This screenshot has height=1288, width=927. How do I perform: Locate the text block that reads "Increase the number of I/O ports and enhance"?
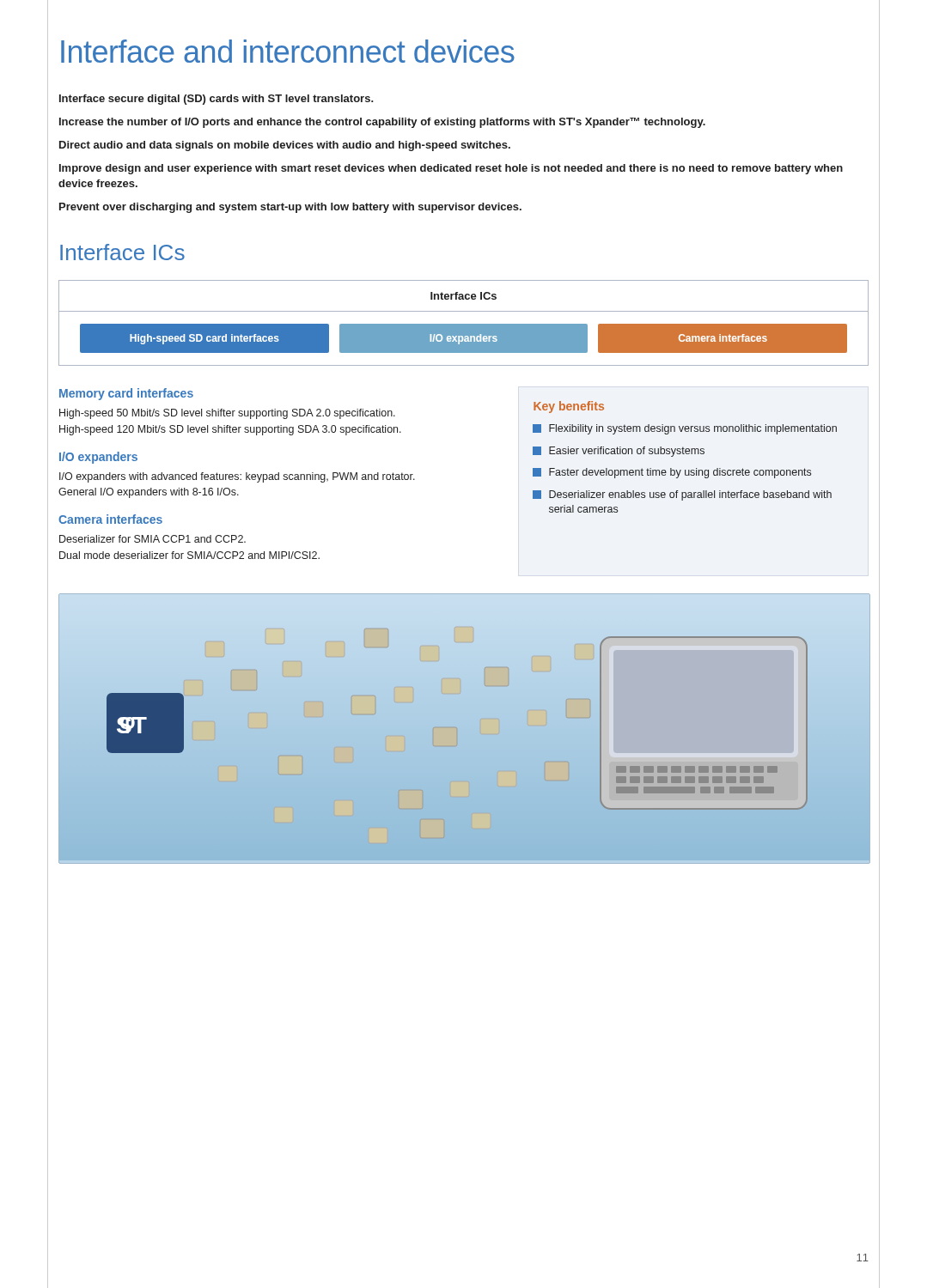pyautogui.click(x=464, y=122)
